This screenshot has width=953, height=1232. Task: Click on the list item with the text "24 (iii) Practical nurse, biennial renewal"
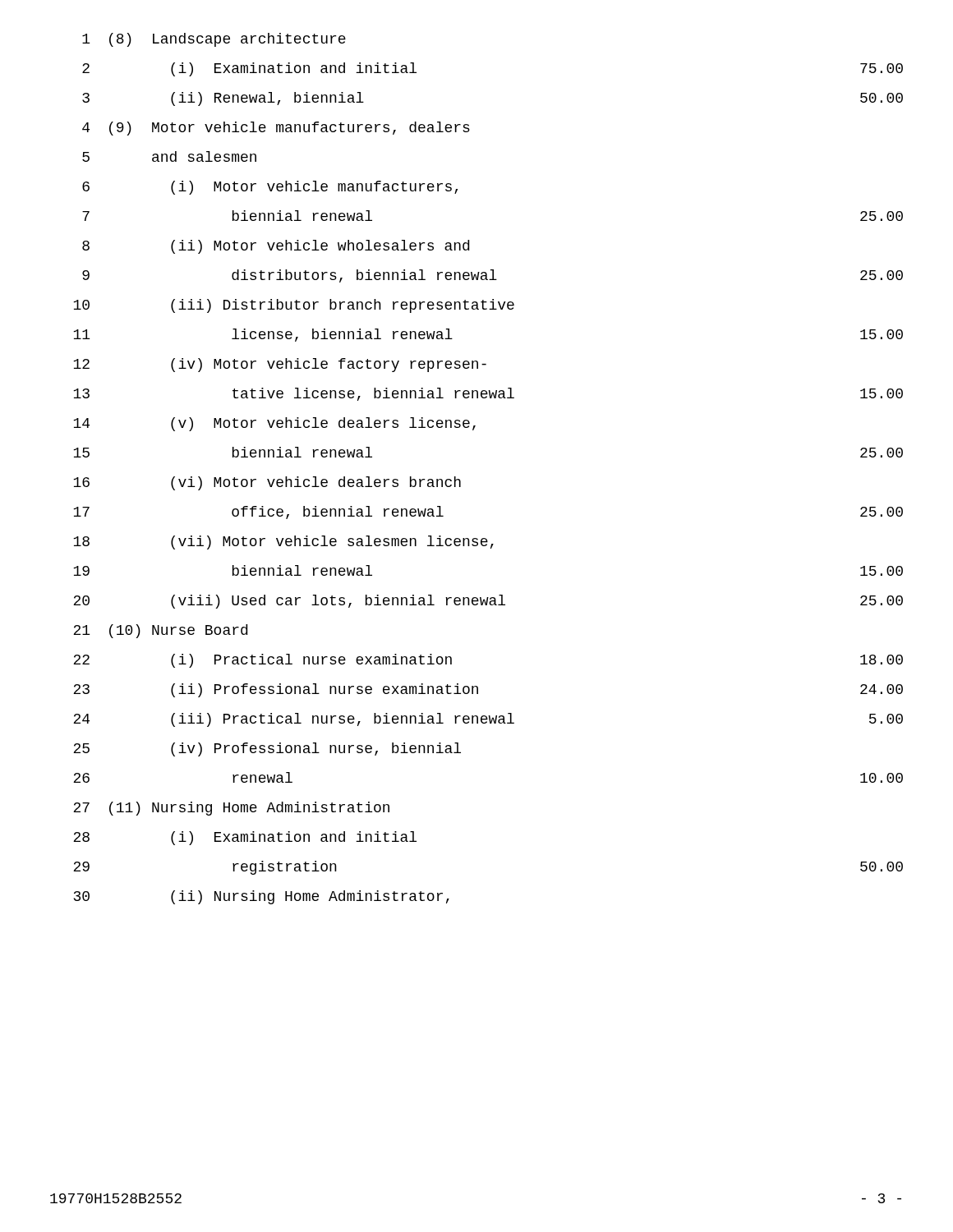(x=476, y=719)
